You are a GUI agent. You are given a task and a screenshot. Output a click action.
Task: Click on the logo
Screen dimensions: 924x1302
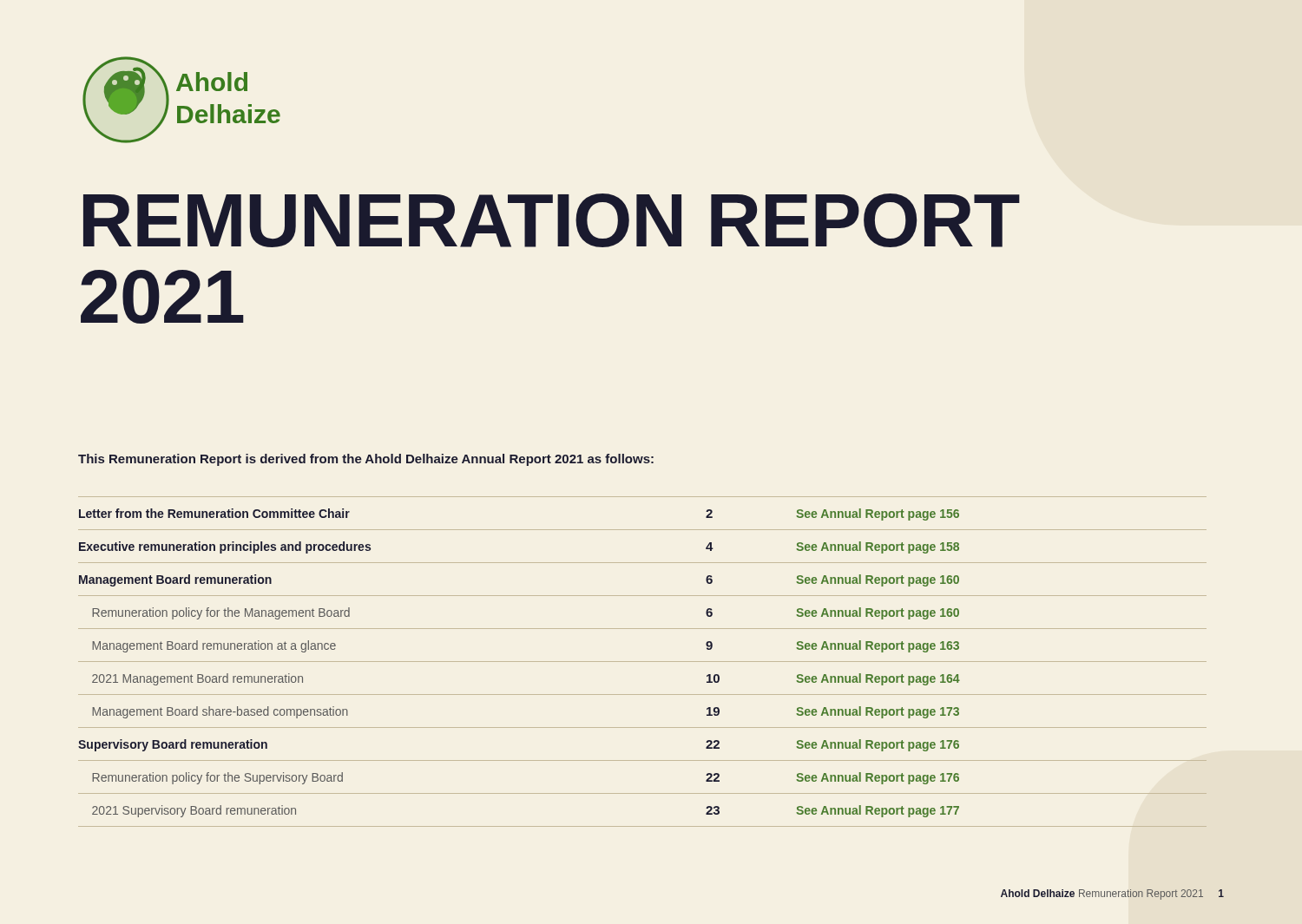point(191,106)
